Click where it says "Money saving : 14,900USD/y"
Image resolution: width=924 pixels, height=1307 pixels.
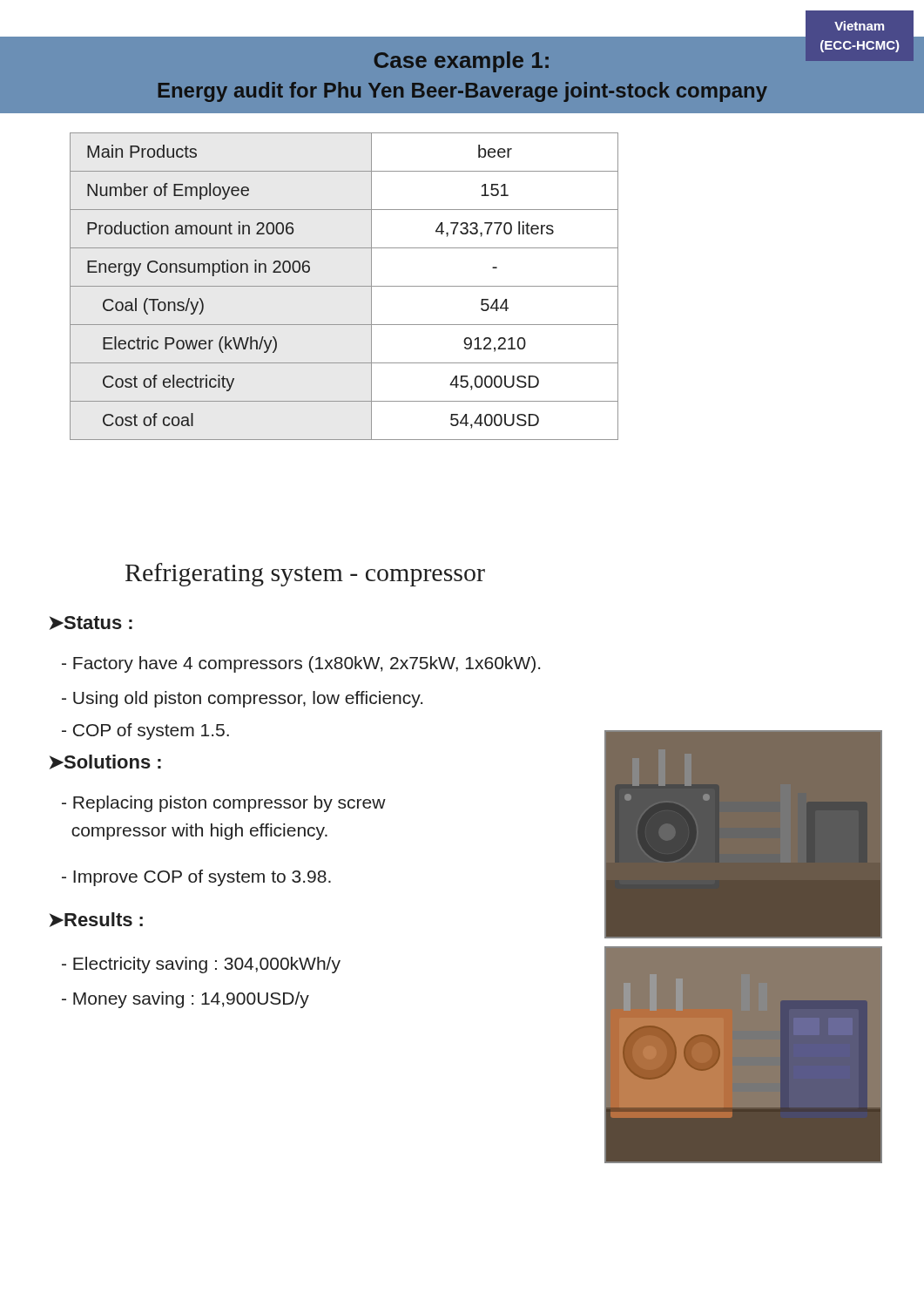pos(185,998)
